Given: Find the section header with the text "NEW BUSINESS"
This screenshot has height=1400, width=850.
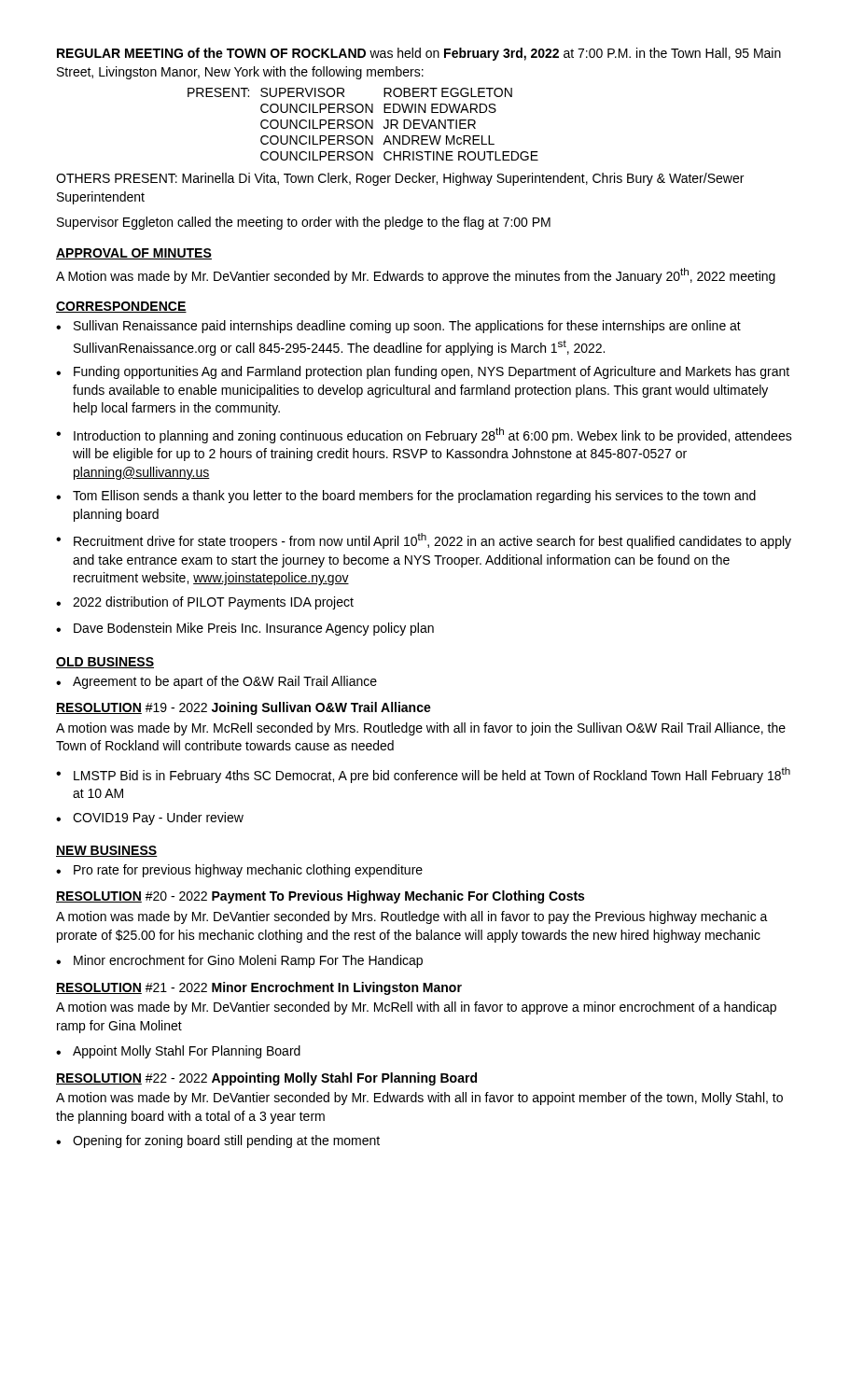Looking at the screenshot, I should [106, 850].
